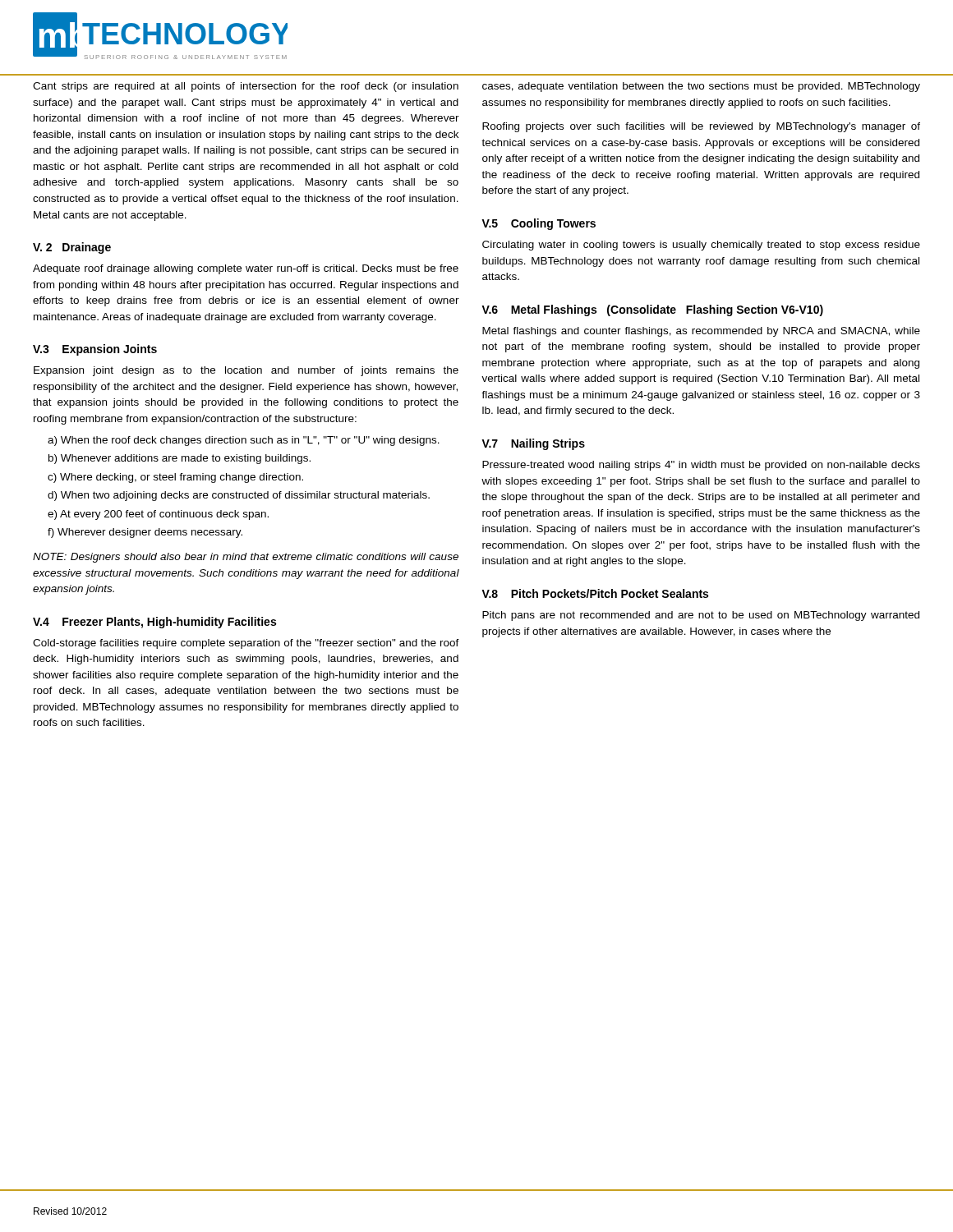The height and width of the screenshot is (1232, 953).
Task: Find the passage starting "V.3 Expansion Joints"
Action: [95, 349]
